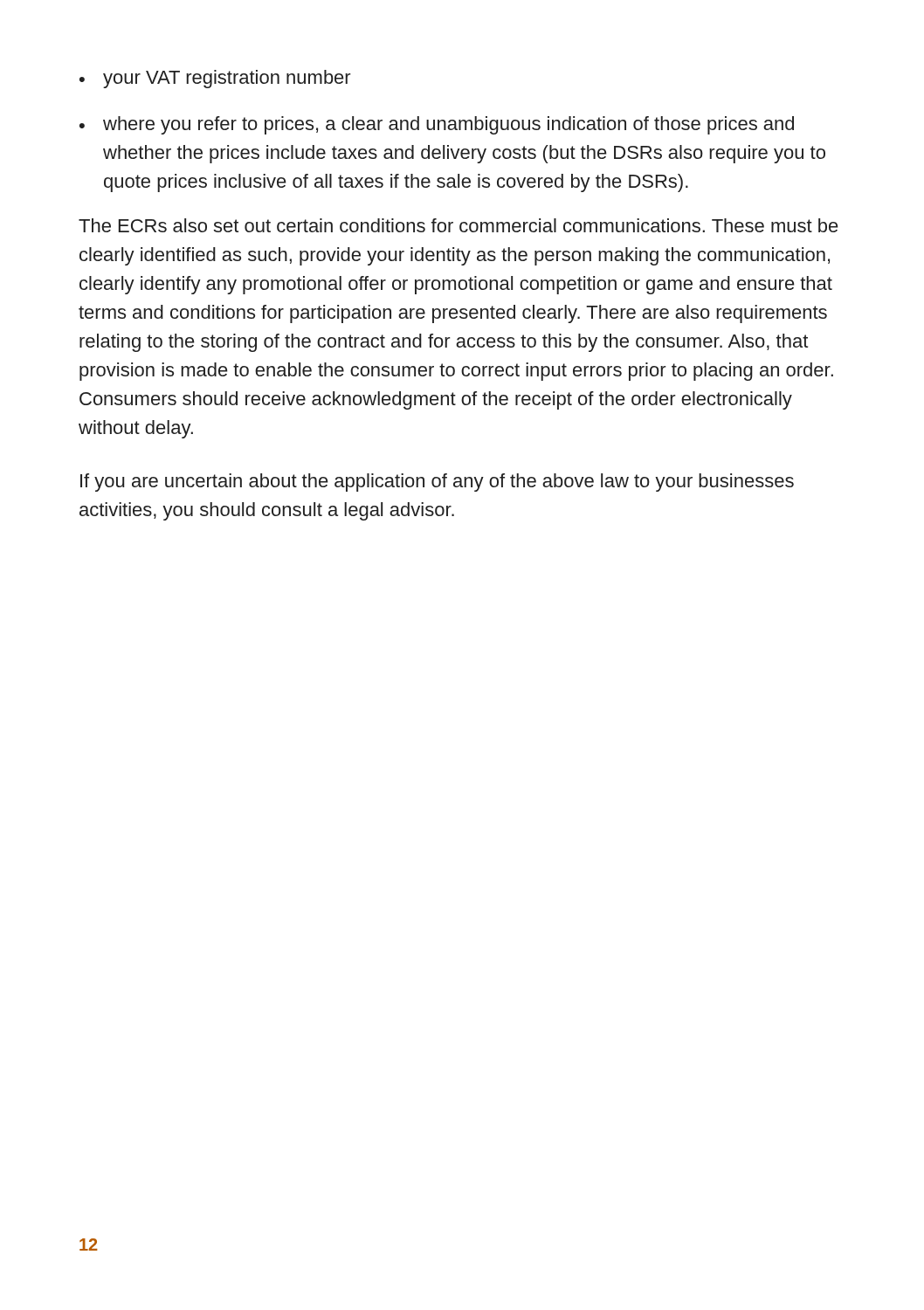Click on the block starting "The ECRs also set out"
This screenshot has width=924, height=1310.
tap(459, 327)
